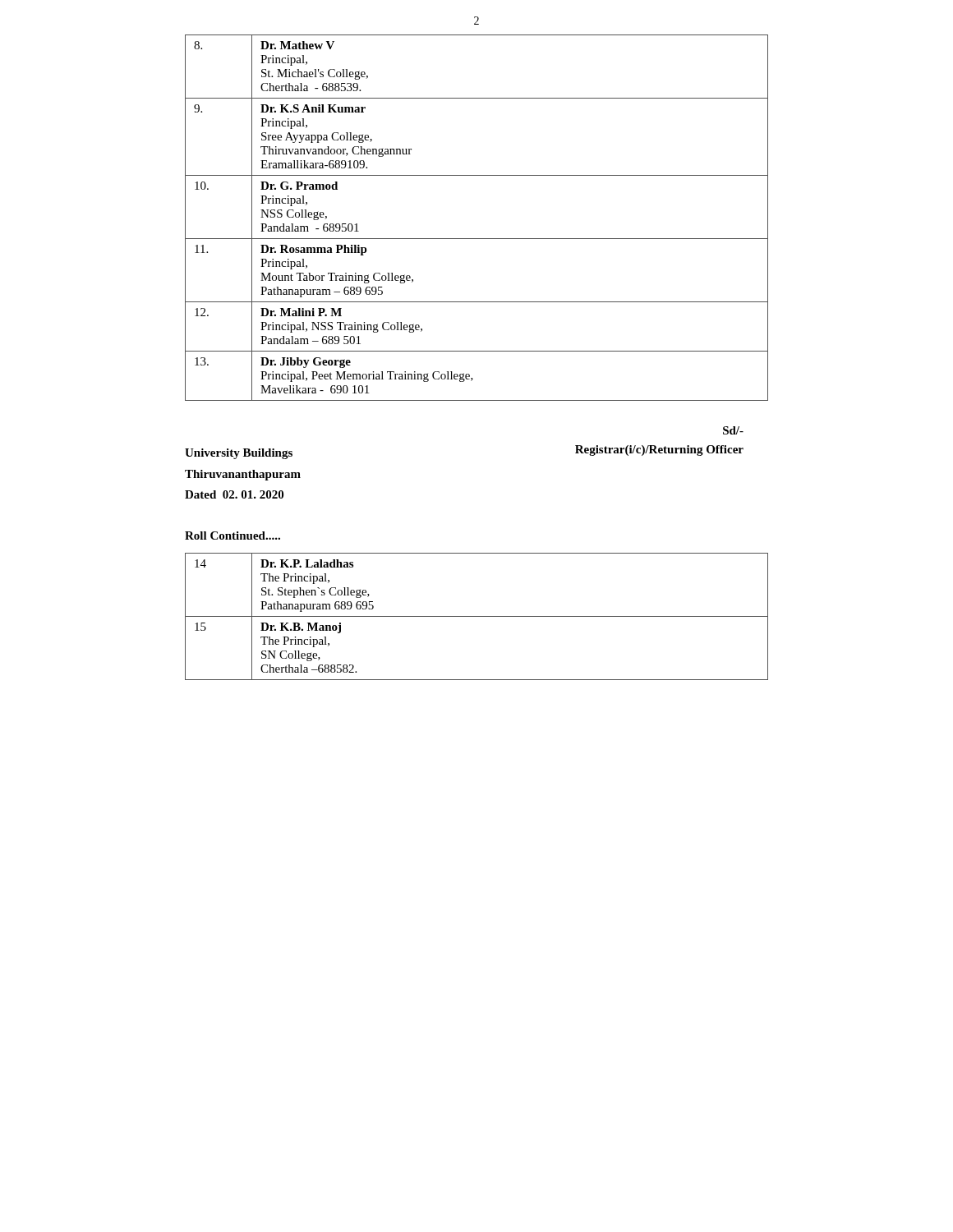Select the table that reads "Dr. Rosamma Philip Principal,"
Image resolution: width=953 pixels, height=1232 pixels.
476,218
